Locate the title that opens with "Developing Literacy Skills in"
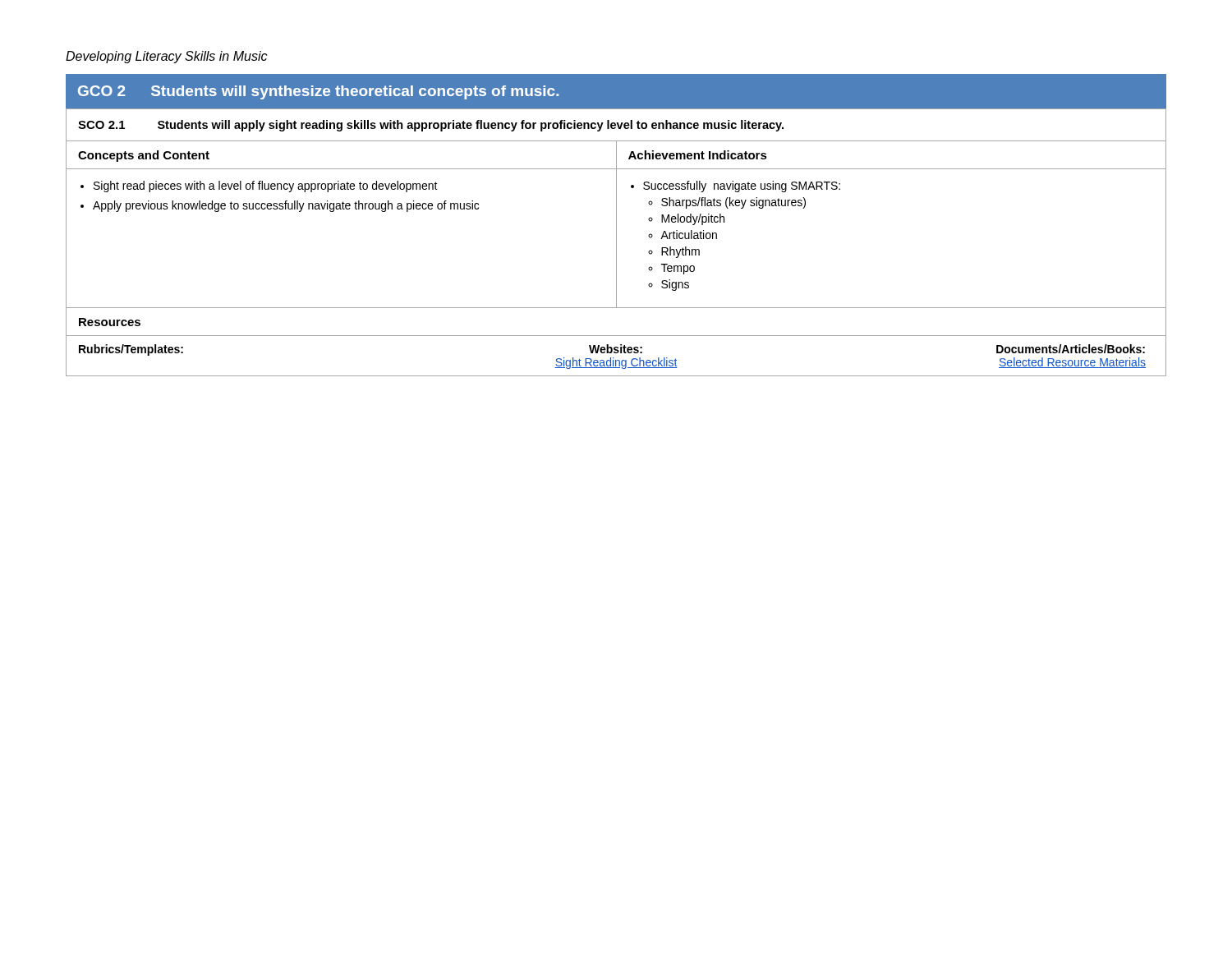Viewport: 1232px width, 953px height. coord(167,56)
